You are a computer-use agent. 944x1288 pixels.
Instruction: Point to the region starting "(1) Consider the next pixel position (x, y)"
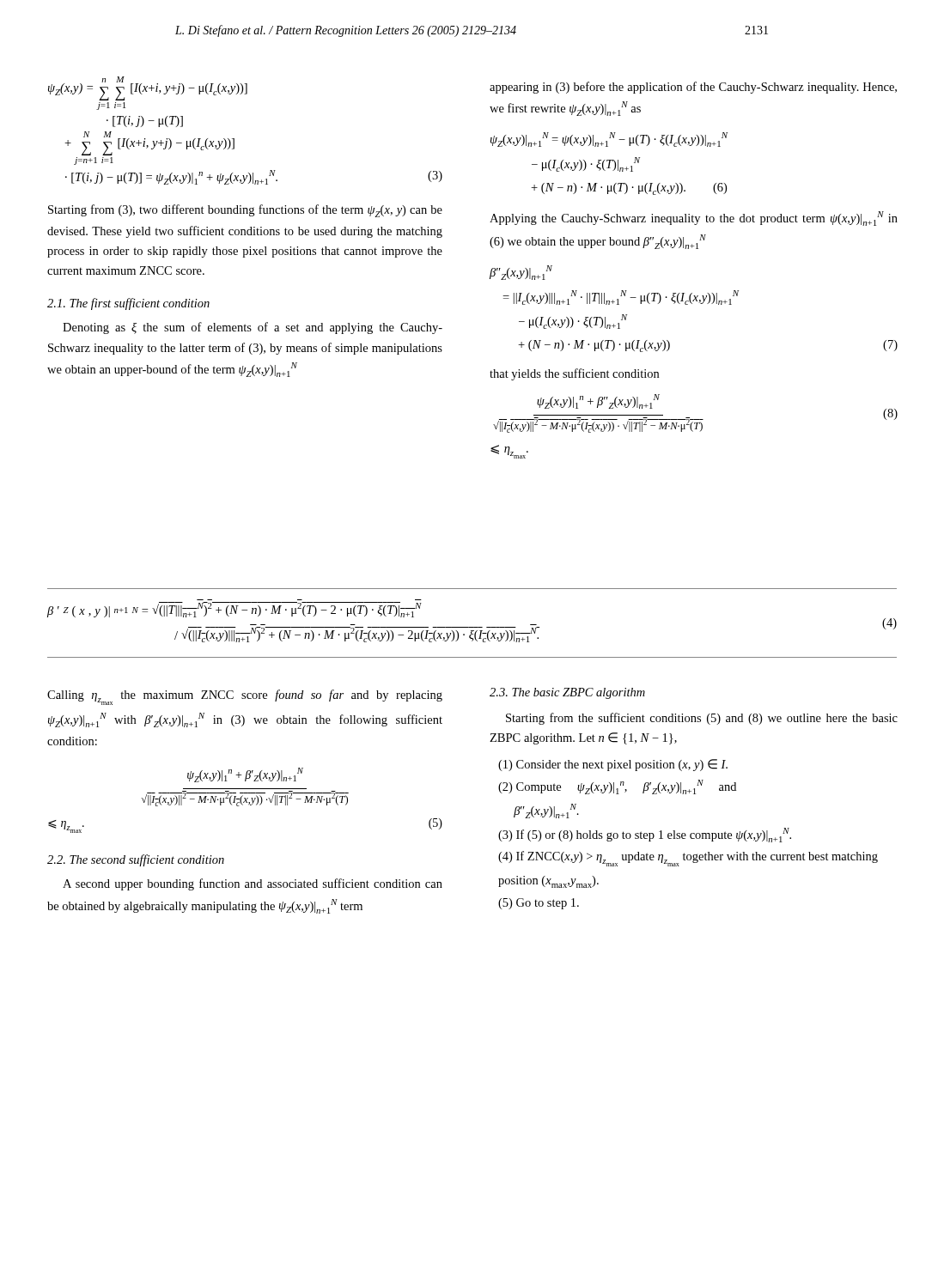click(613, 764)
